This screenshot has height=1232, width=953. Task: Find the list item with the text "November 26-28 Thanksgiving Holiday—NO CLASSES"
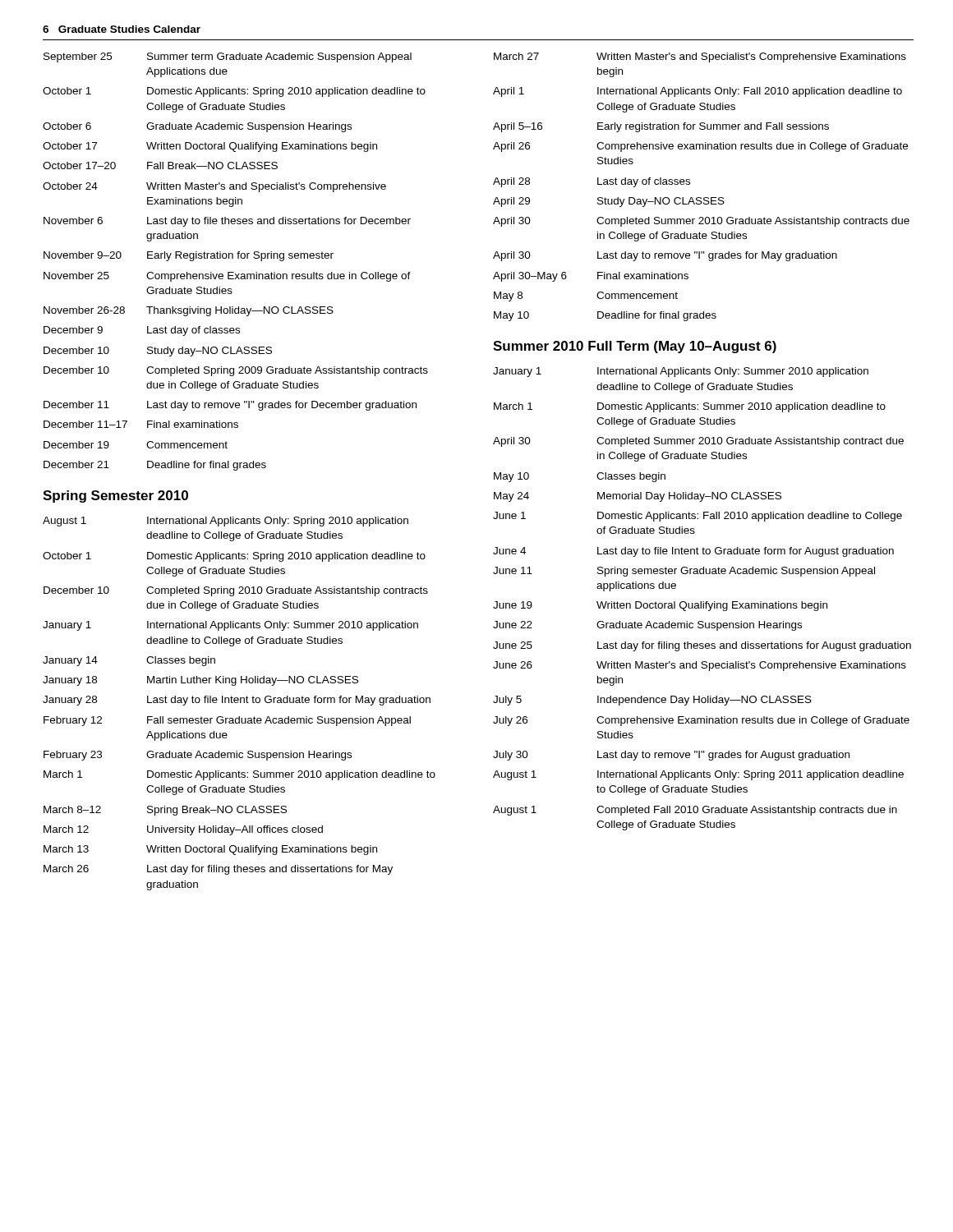pyautogui.click(x=244, y=311)
